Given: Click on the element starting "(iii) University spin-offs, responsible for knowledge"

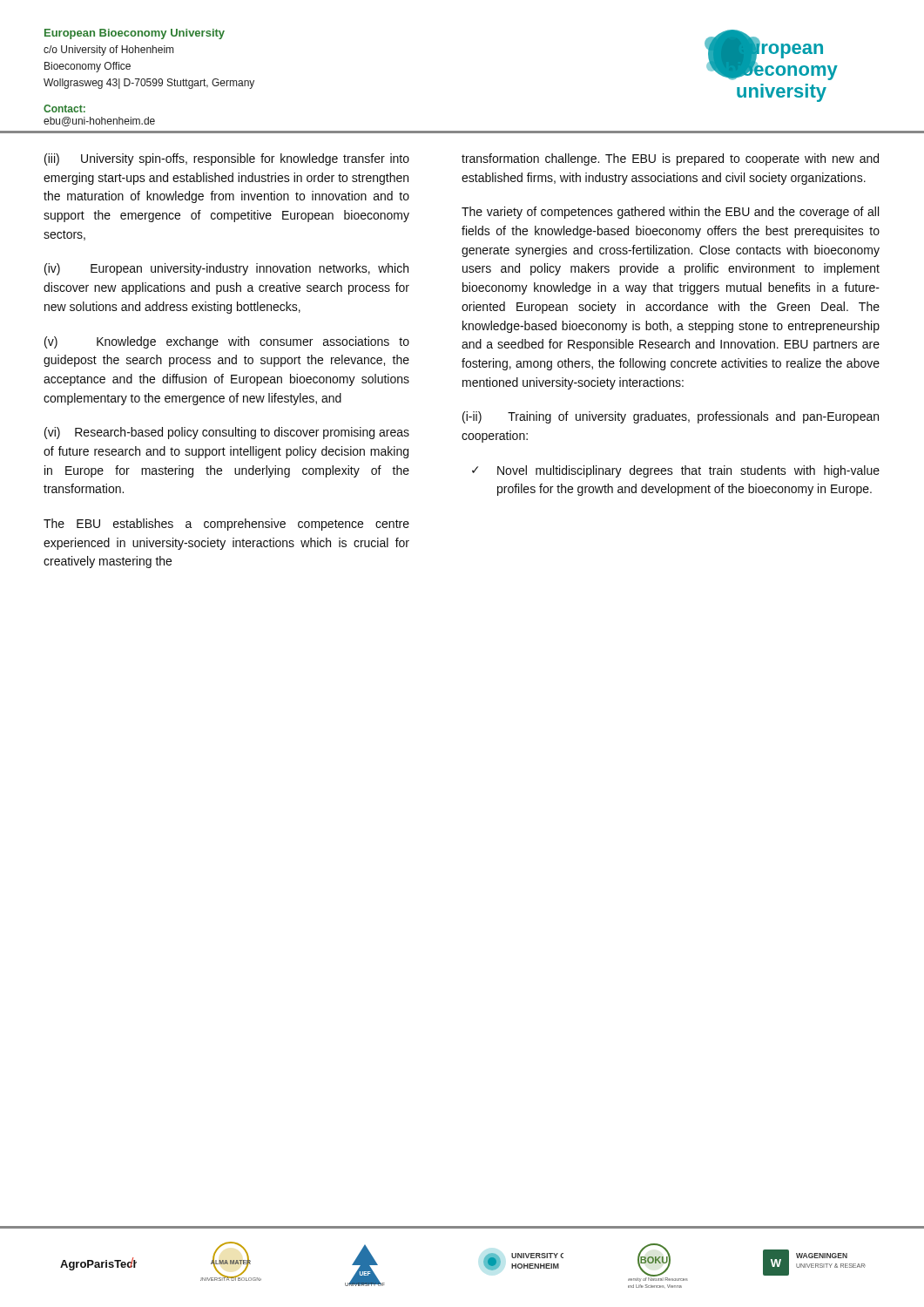Looking at the screenshot, I should tap(226, 196).
